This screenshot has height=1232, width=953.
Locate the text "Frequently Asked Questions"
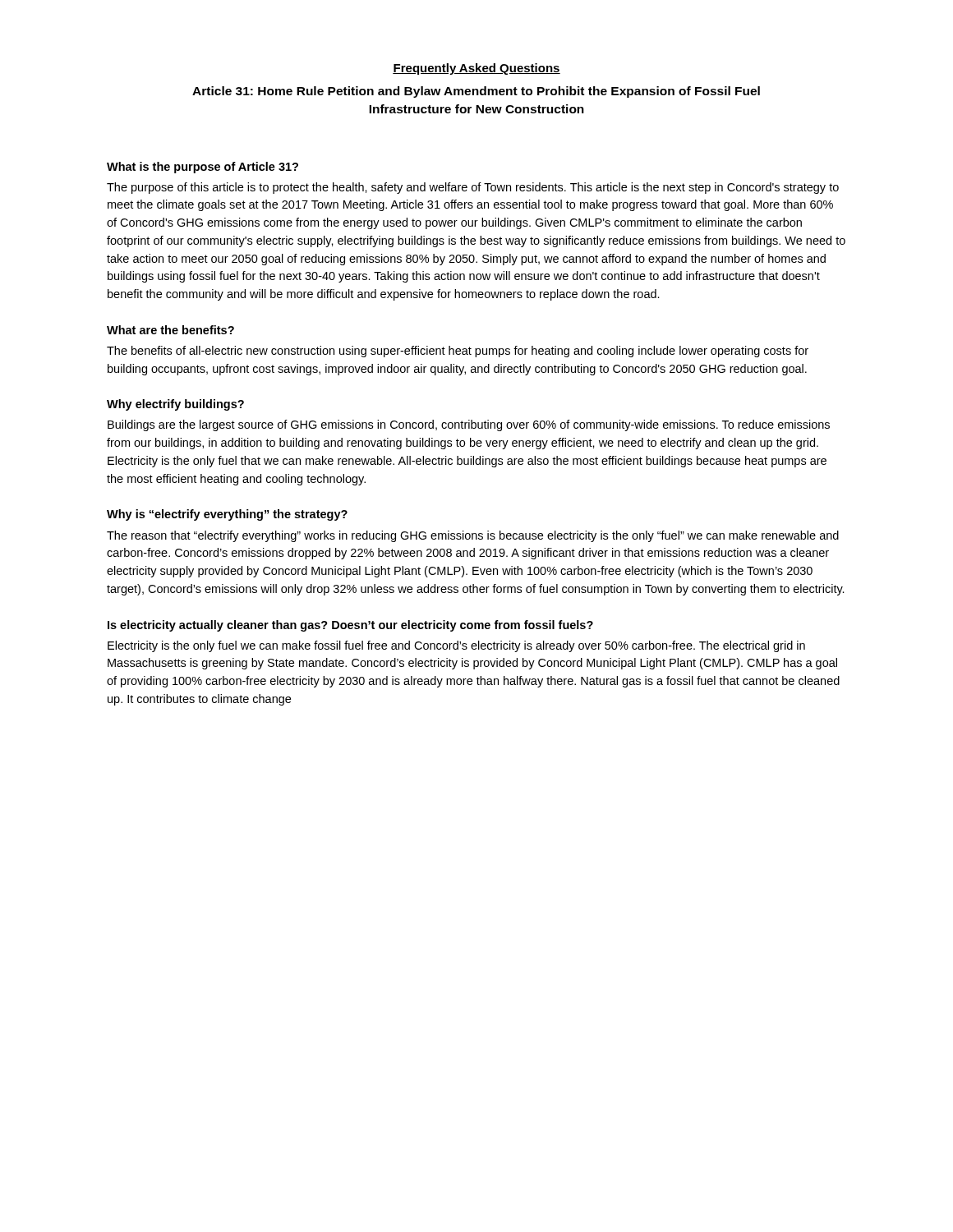pos(476,68)
